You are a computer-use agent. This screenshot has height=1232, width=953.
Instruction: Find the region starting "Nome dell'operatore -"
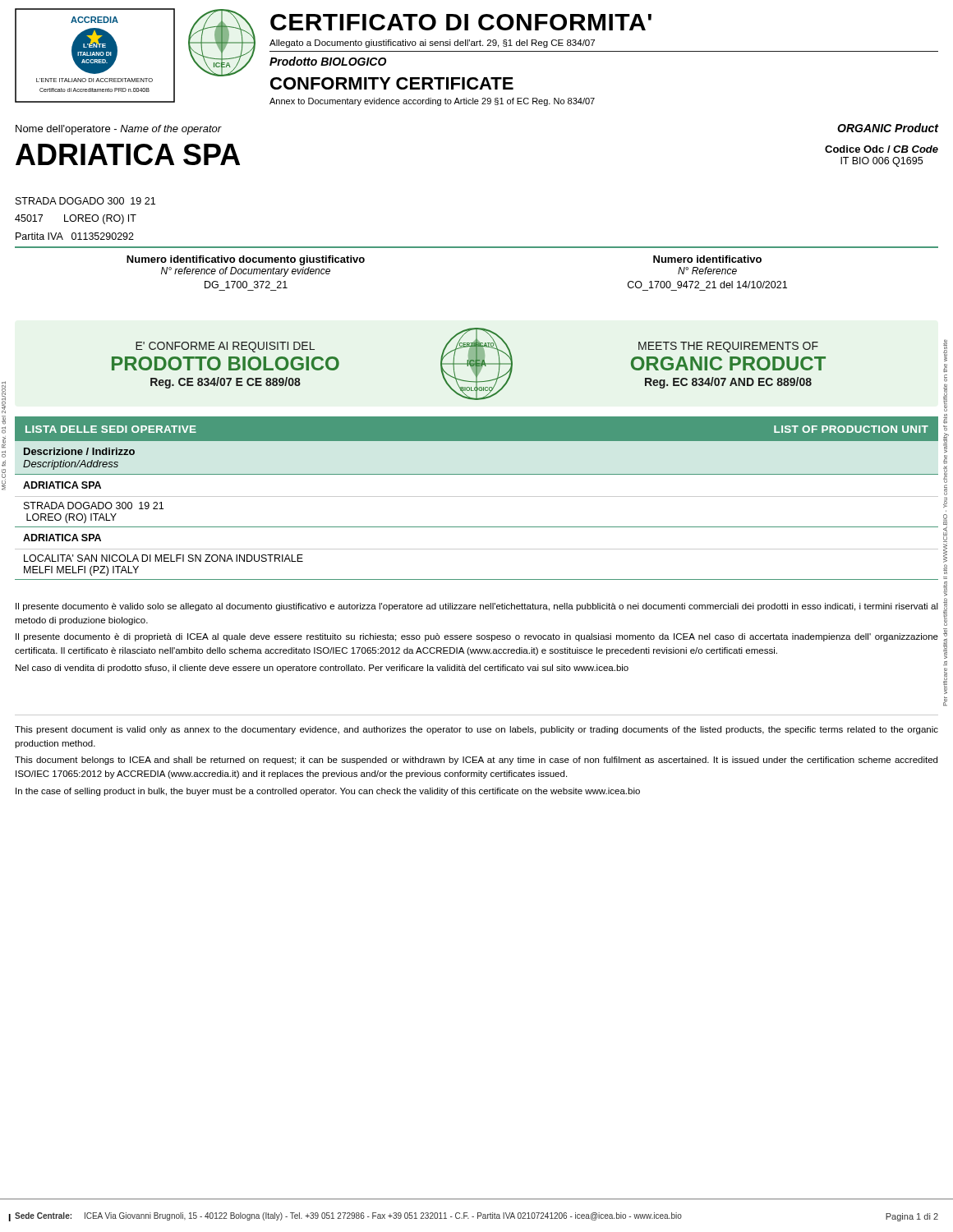(126, 129)
